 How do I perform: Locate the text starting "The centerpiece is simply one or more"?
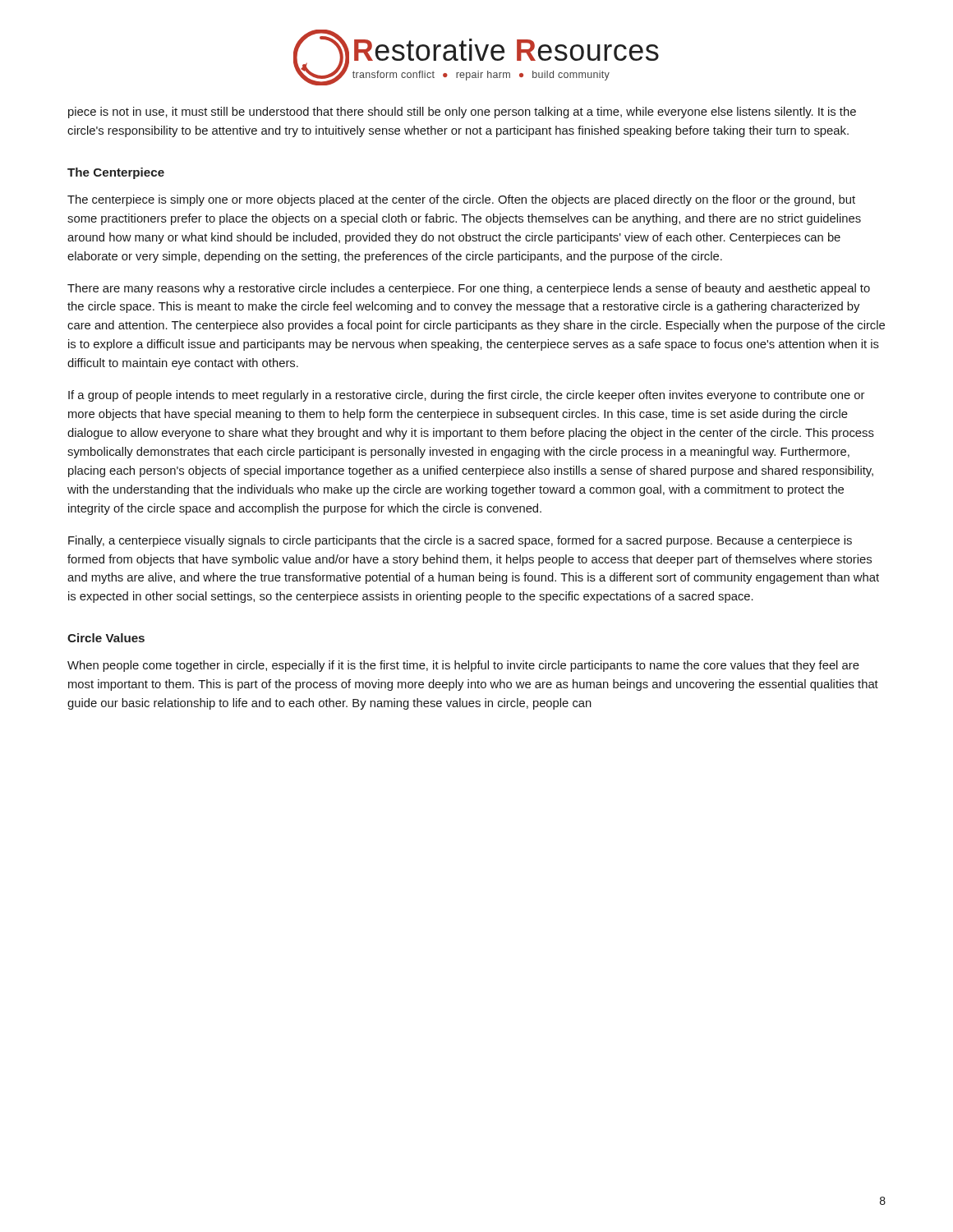464,228
